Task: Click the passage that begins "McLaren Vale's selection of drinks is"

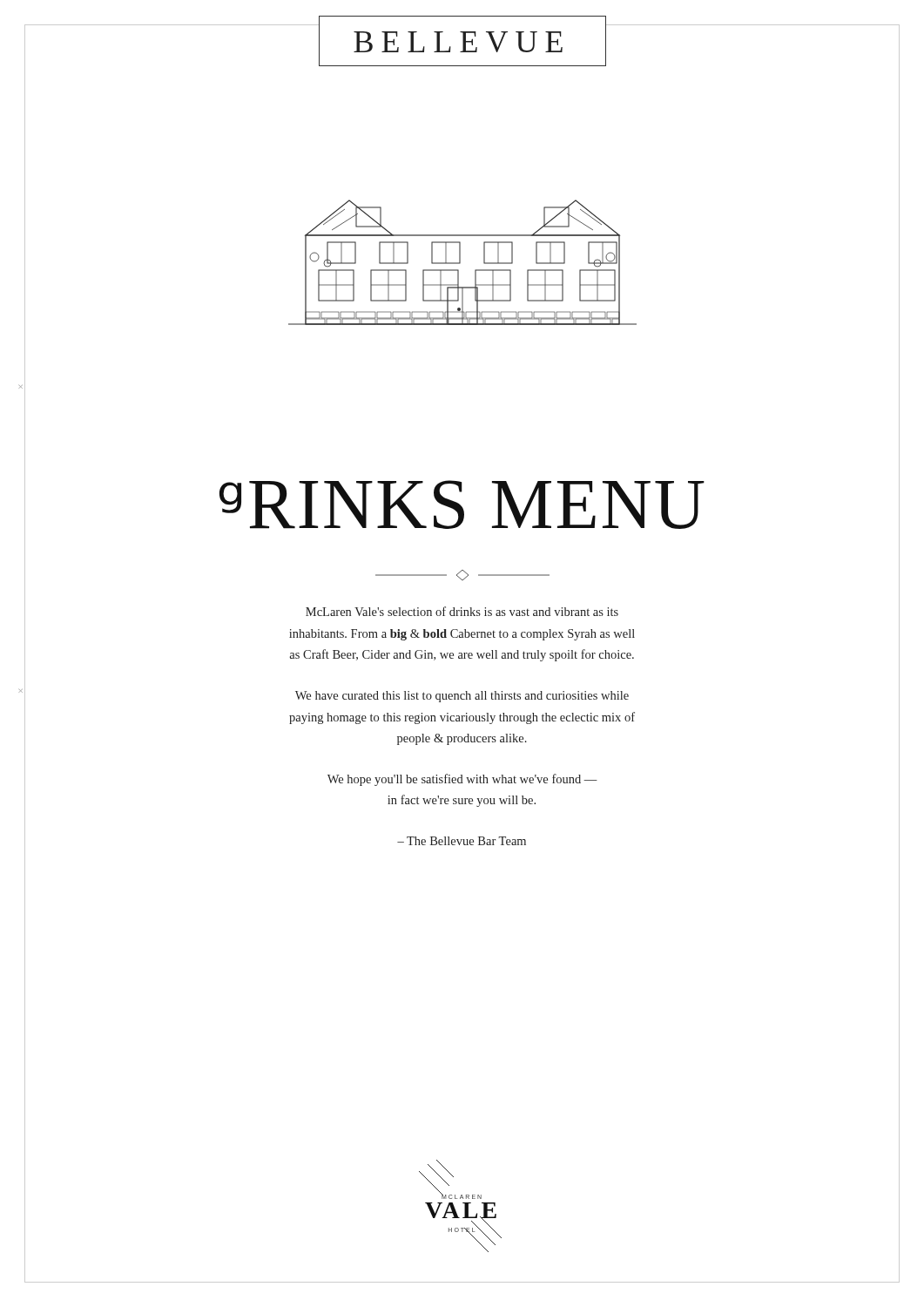Action: pos(462,633)
